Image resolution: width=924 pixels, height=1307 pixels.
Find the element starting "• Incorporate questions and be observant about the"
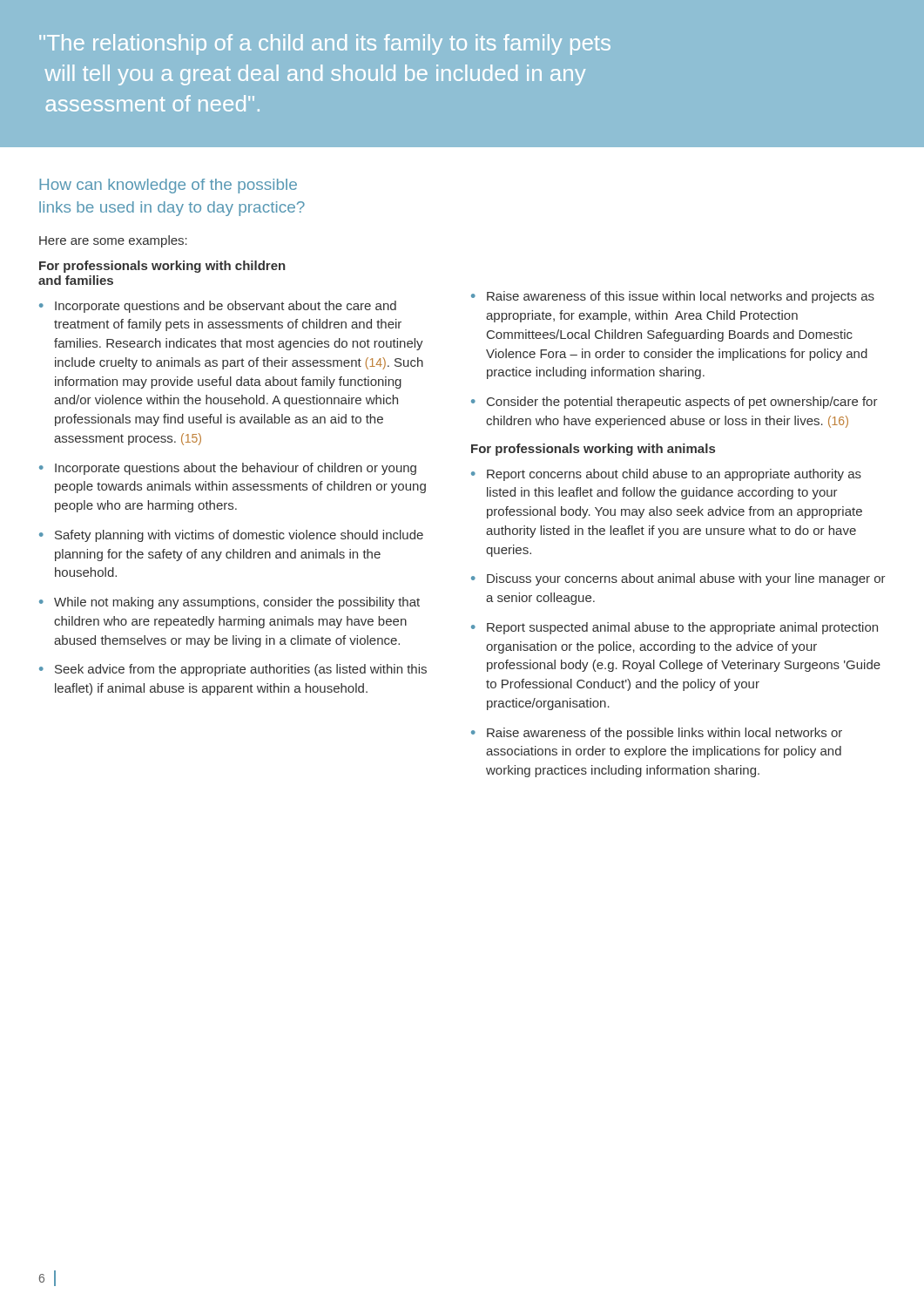tap(239, 372)
